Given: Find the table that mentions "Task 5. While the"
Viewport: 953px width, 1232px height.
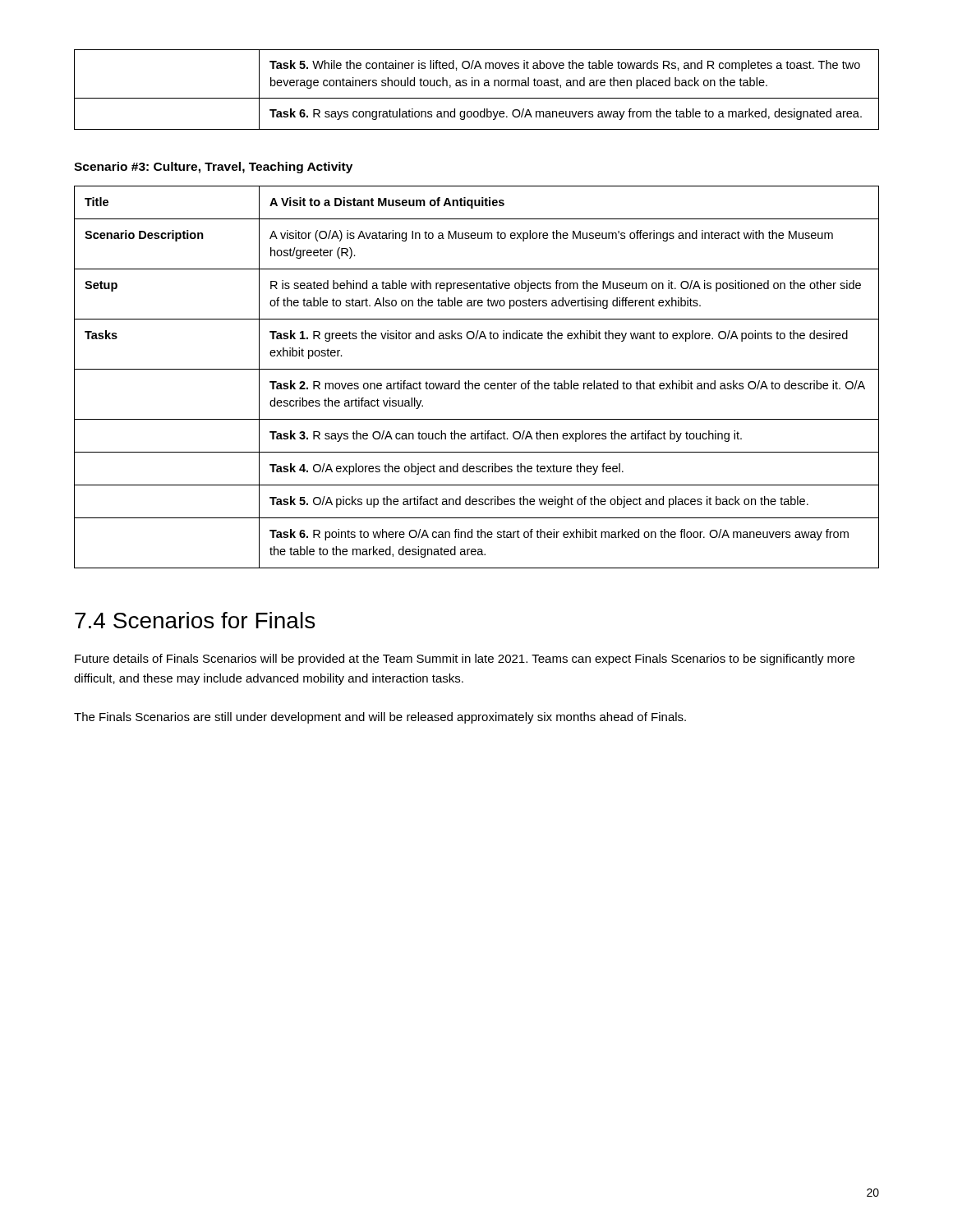Looking at the screenshot, I should tap(476, 90).
